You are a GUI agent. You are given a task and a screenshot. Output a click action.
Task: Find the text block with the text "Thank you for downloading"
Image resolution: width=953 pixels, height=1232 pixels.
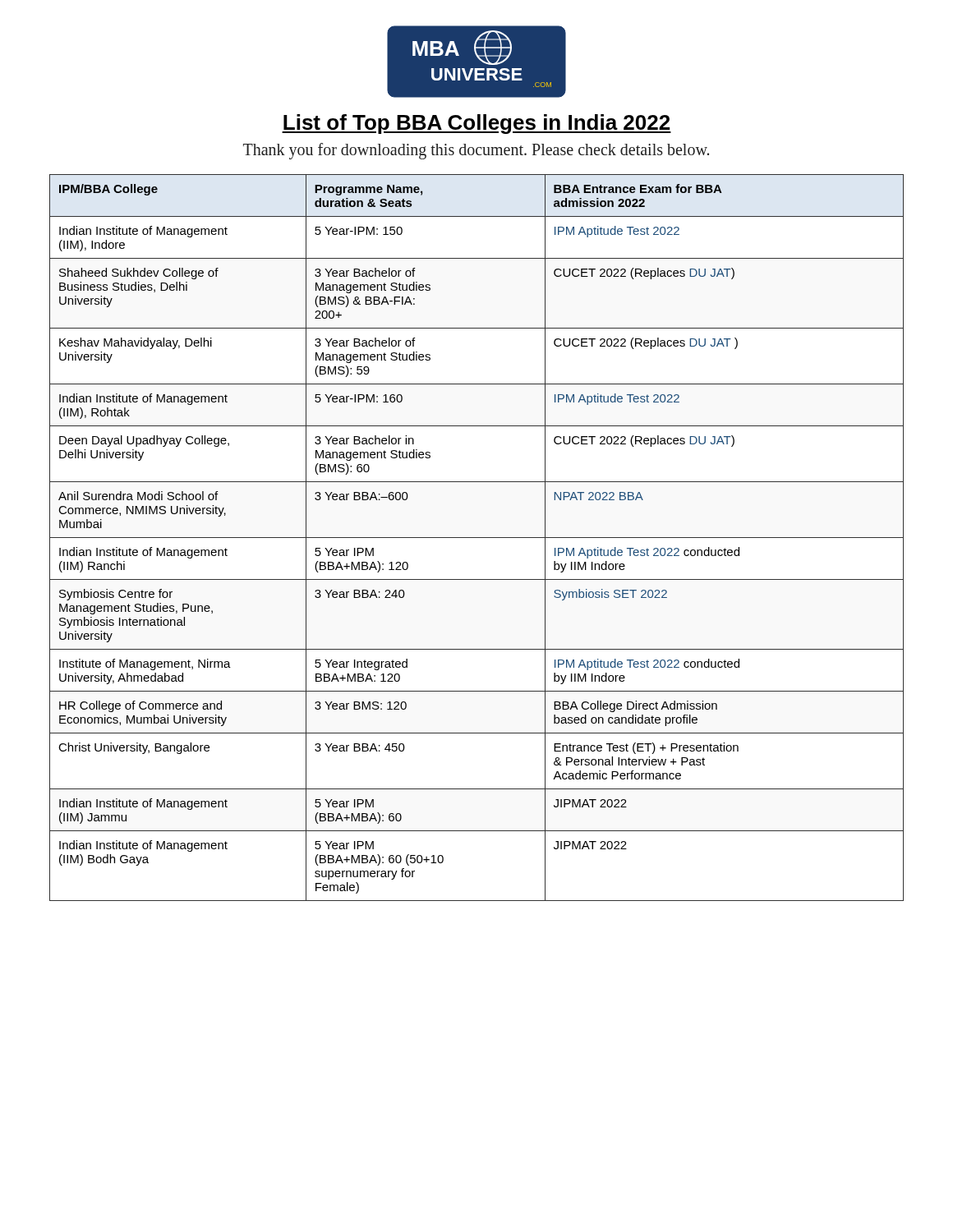[476, 150]
